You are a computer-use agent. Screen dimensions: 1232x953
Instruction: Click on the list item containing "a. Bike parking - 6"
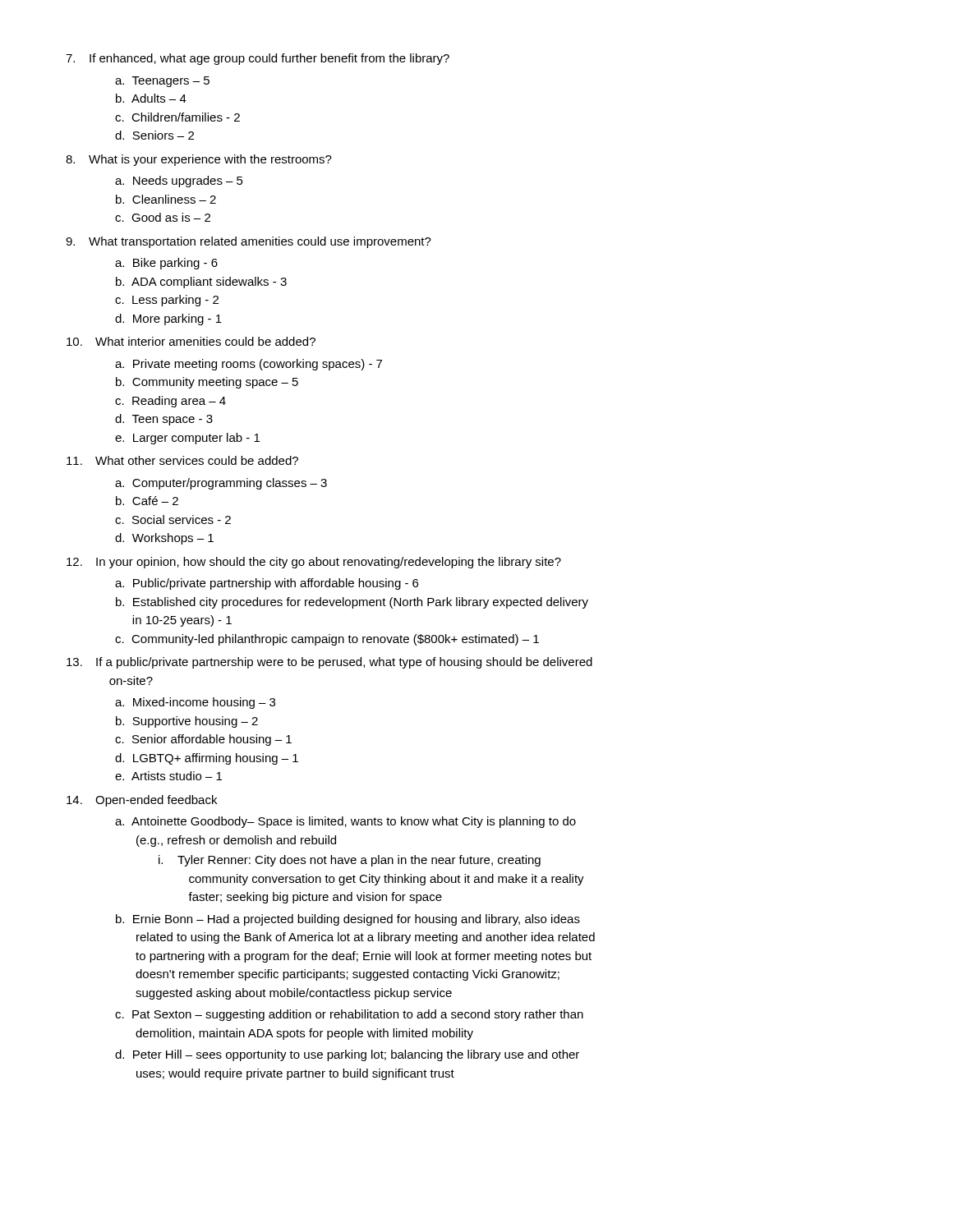click(166, 262)
